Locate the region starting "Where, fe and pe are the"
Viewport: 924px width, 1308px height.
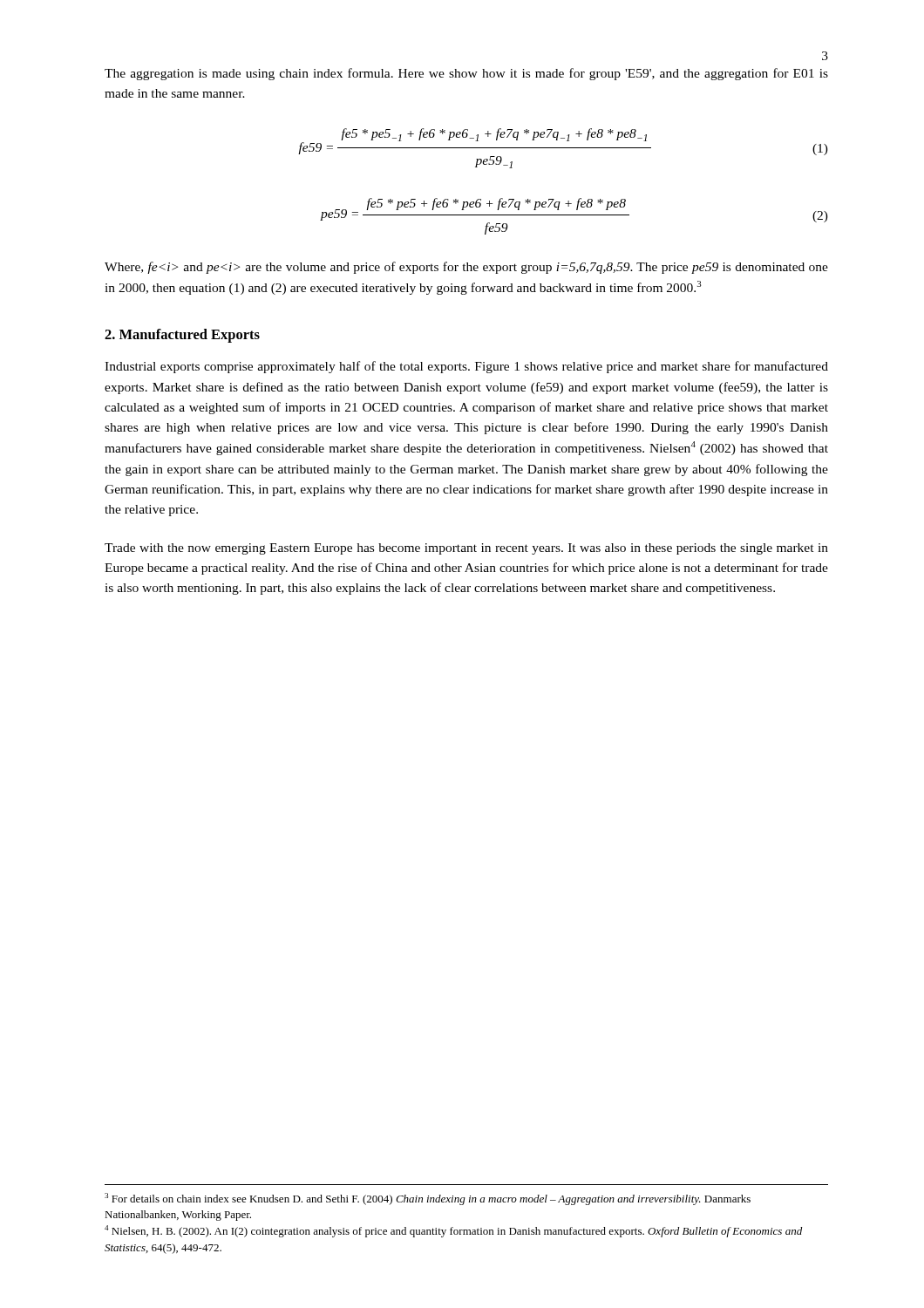tap(466, 277)
